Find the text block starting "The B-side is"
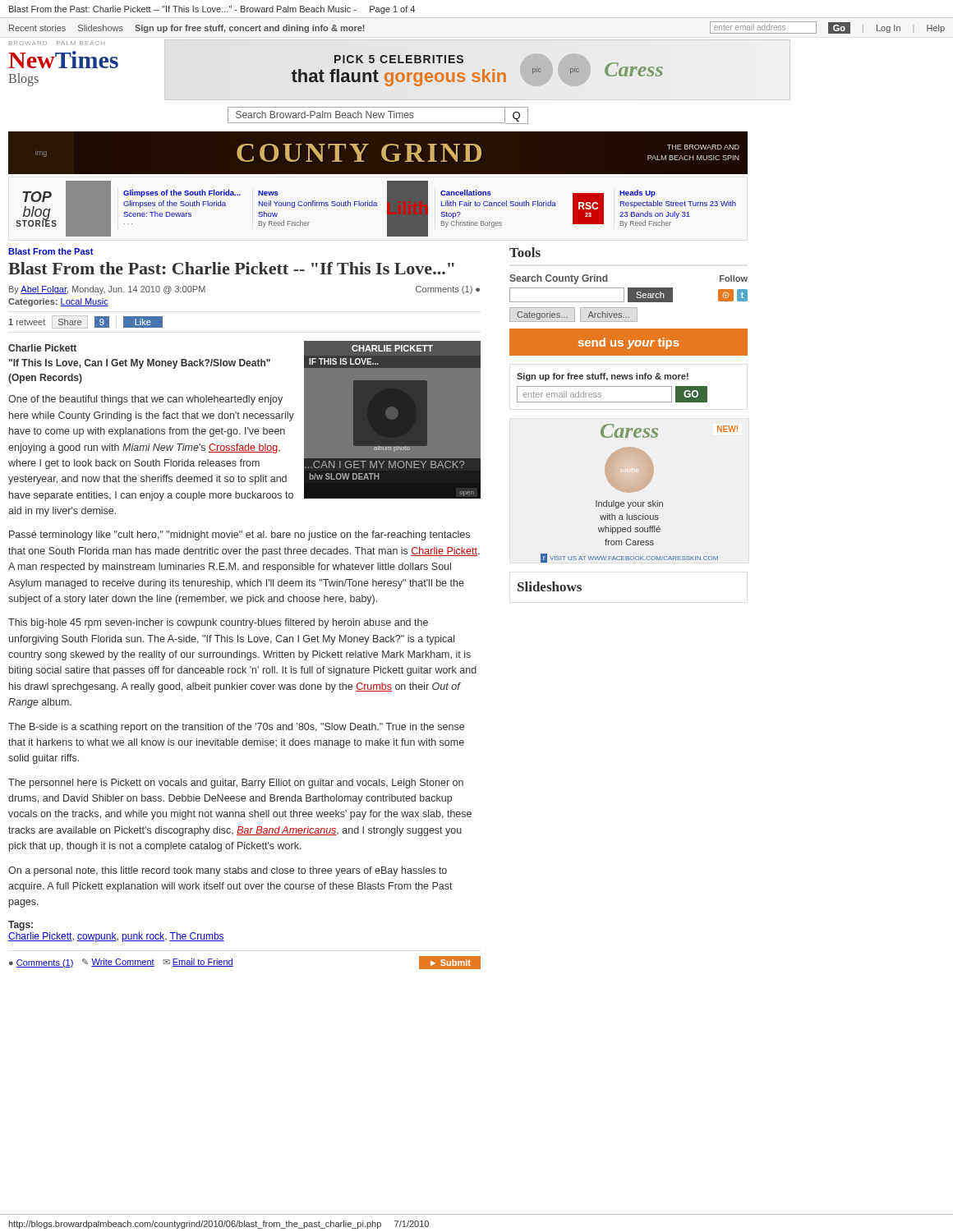Viewport: 953px width, 1232px height. [x=236, y=742]
